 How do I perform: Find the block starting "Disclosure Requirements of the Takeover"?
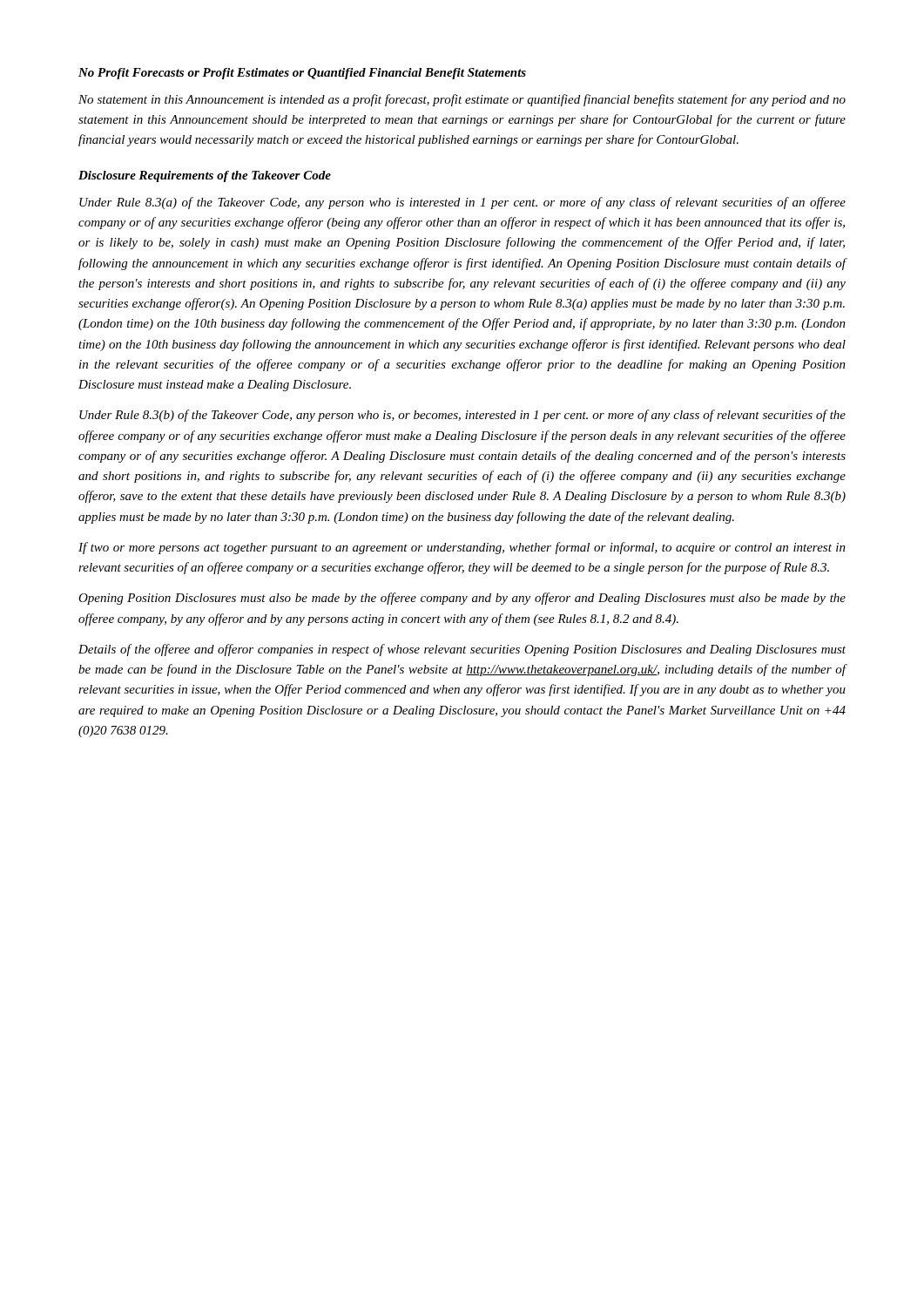205,175
